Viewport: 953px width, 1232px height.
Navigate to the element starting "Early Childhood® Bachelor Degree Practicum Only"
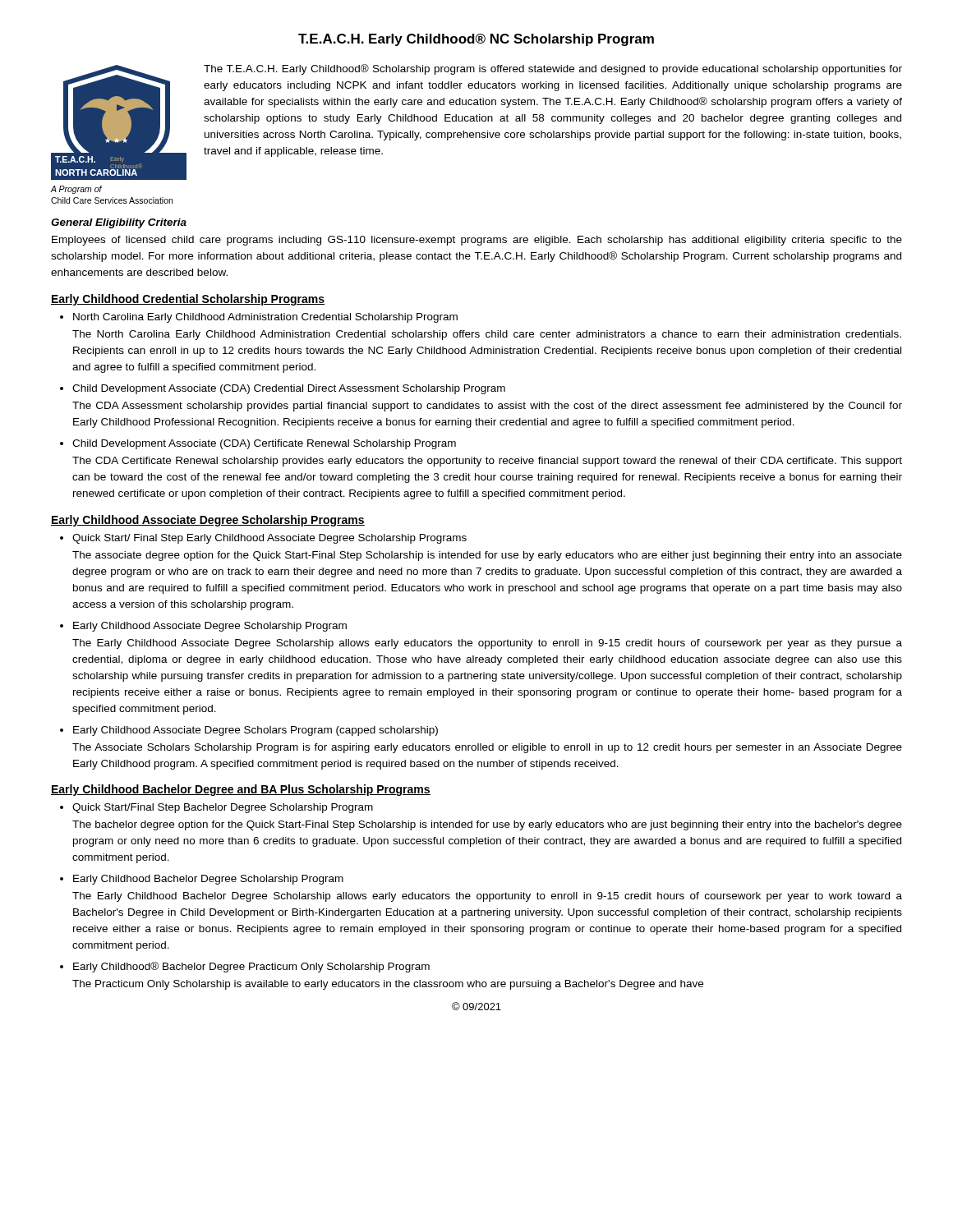(x=487, y=975)
